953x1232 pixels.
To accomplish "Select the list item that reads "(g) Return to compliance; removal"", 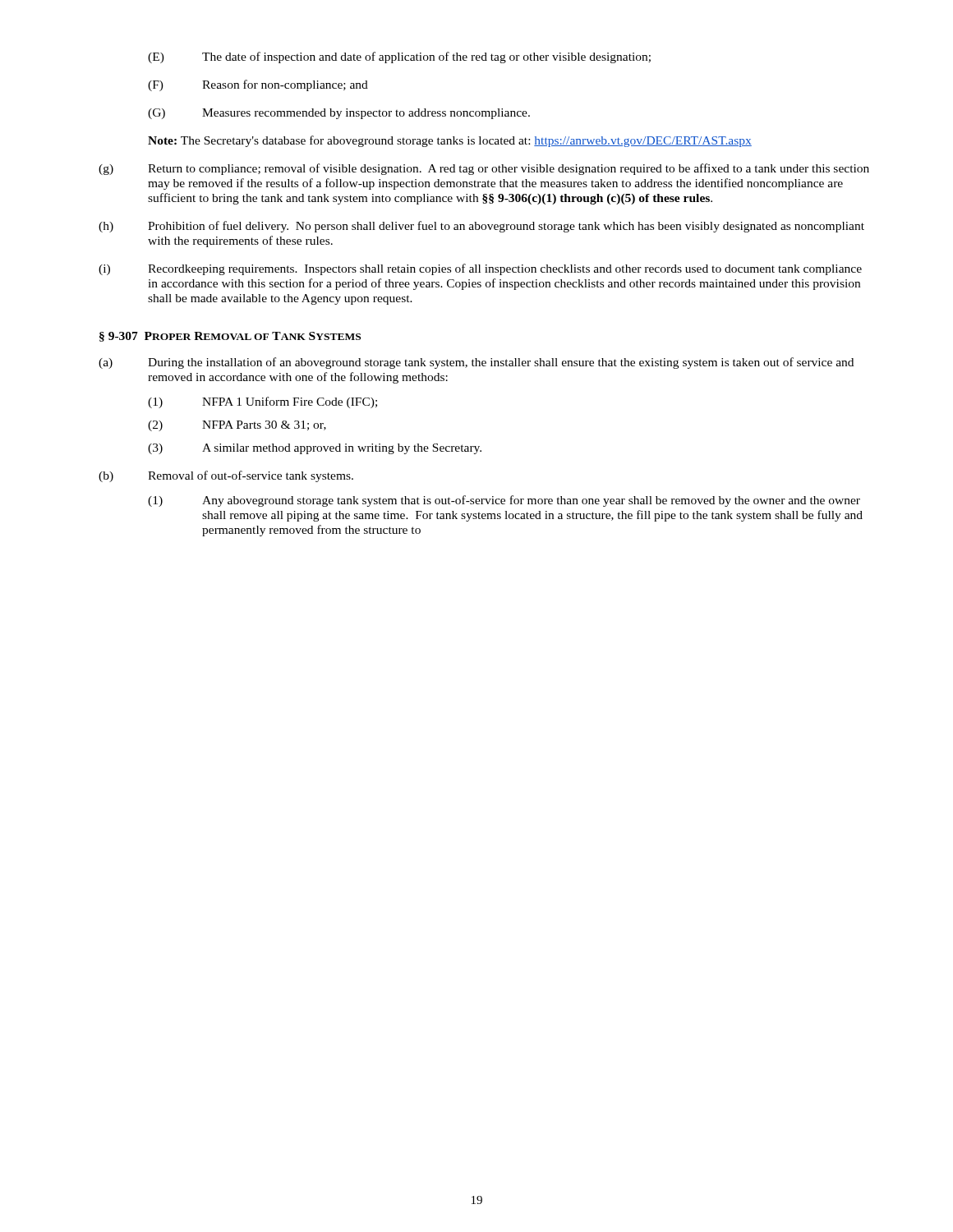I will point(485,183).
